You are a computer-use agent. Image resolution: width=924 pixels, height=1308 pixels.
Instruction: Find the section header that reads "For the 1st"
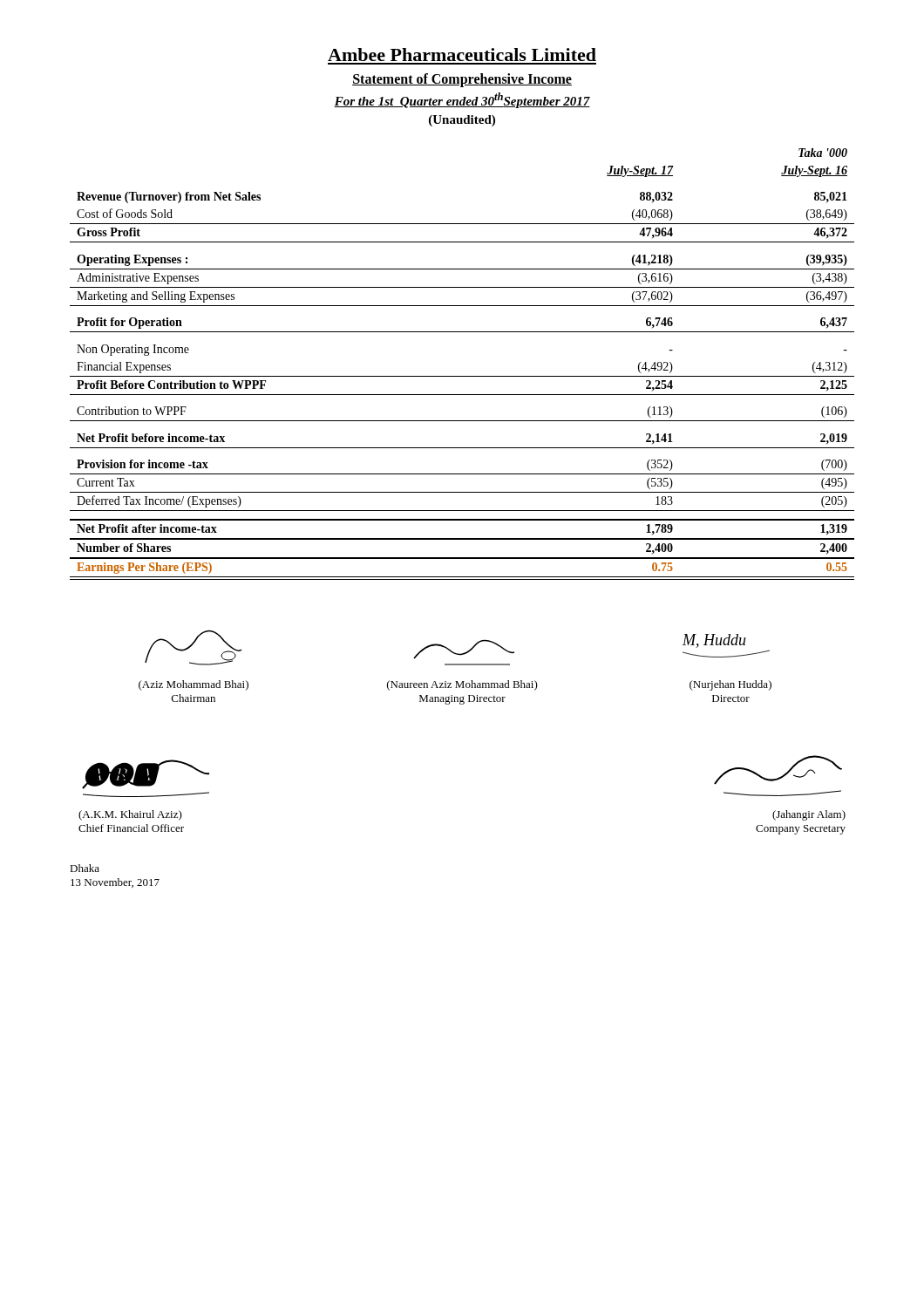[462, 99]
